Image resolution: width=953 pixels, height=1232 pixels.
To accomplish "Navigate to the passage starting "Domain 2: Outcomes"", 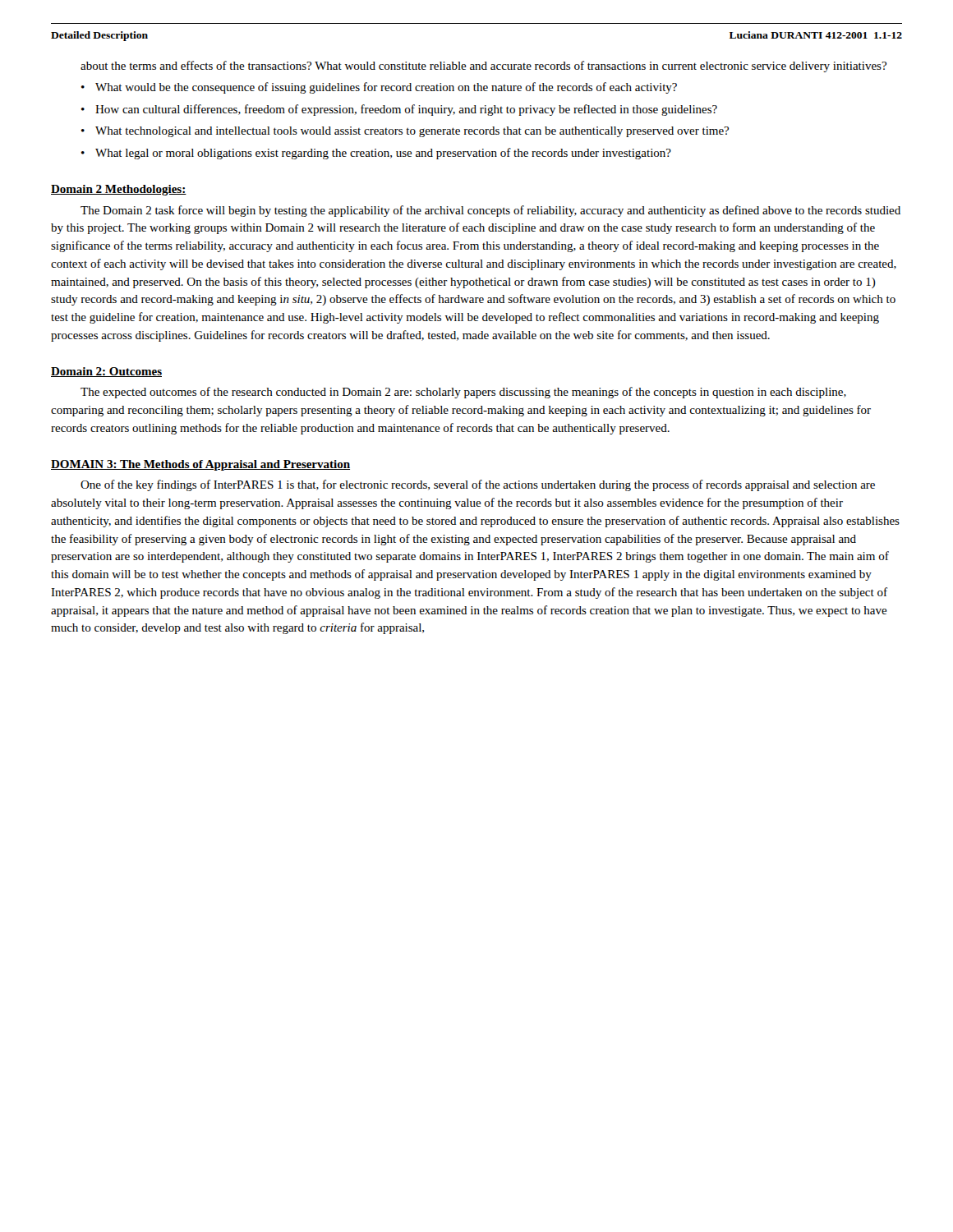I will [x=106, y=371].
